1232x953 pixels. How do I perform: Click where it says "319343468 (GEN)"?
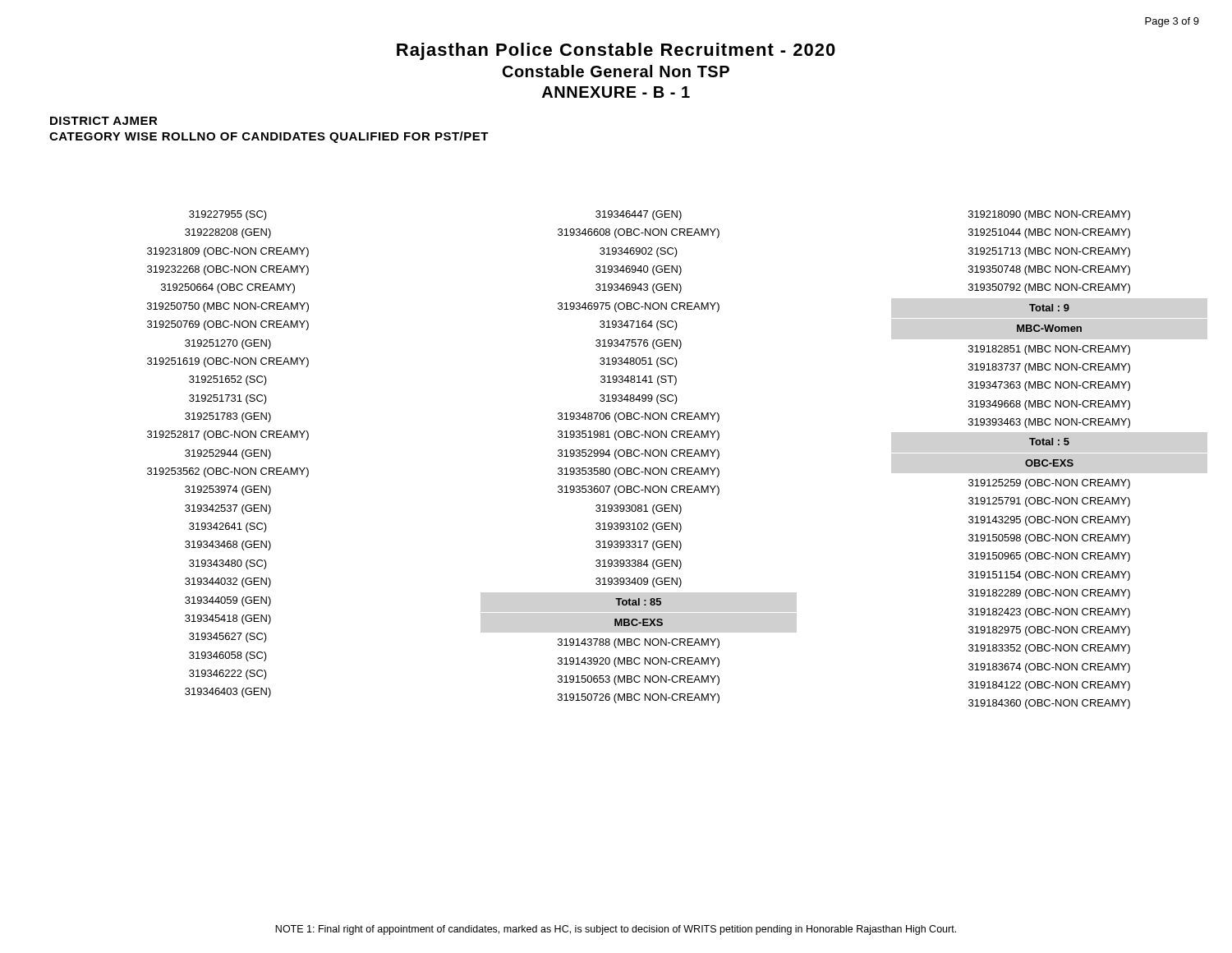click(228, 545)
